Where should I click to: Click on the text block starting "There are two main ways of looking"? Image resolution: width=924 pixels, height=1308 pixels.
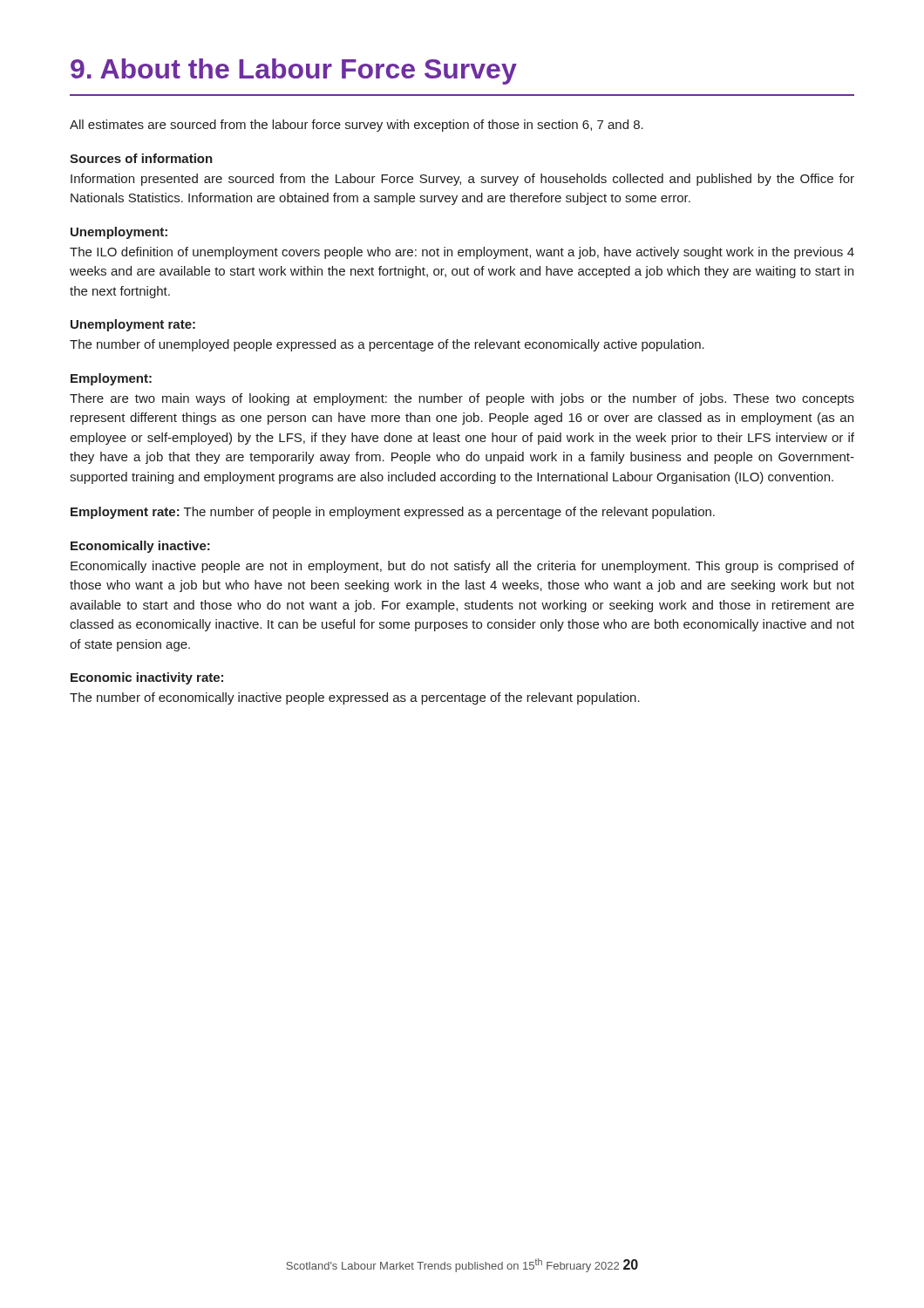462,438
